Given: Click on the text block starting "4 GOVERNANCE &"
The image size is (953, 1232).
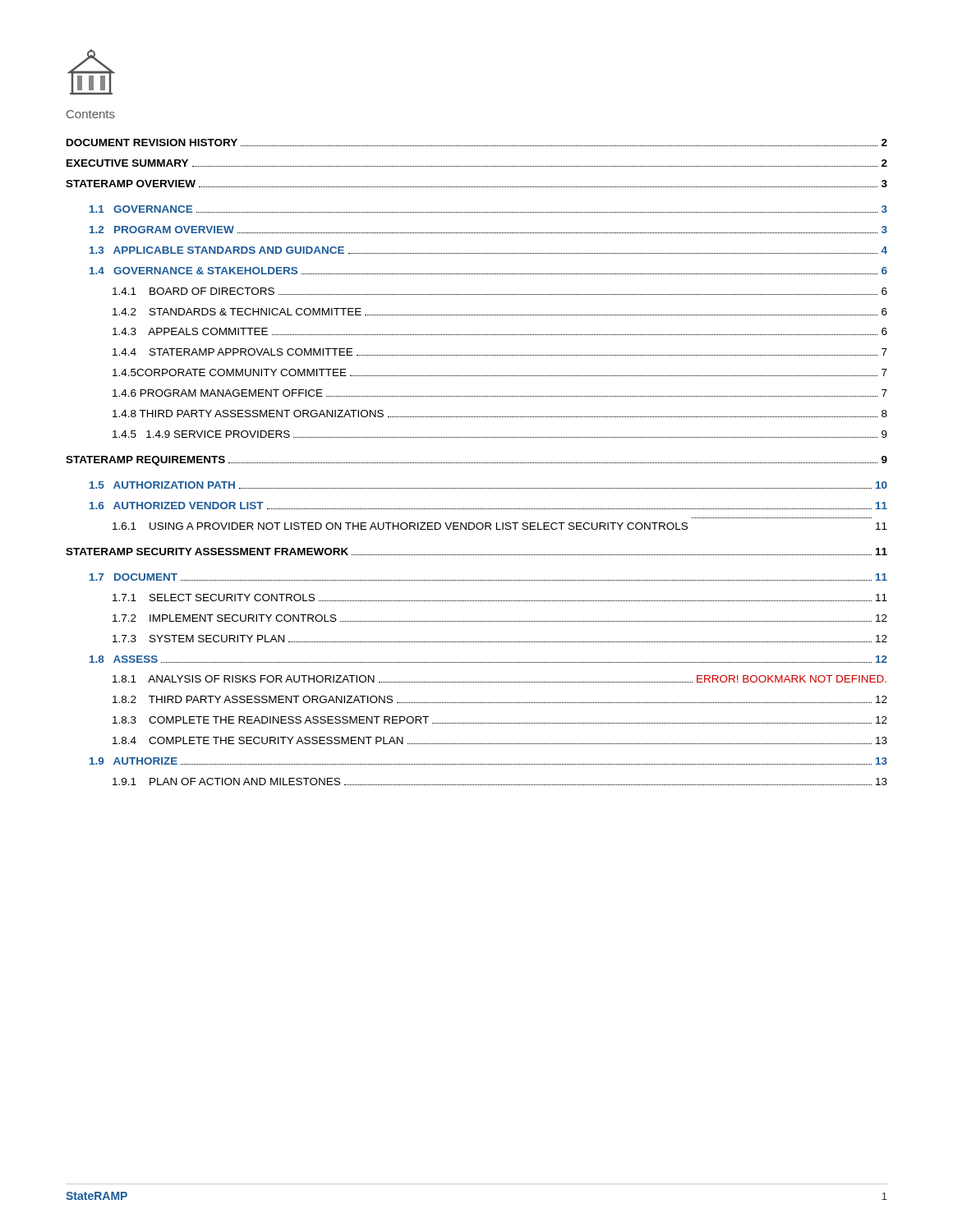Looking at the screenshot, I should pos(488,271).
